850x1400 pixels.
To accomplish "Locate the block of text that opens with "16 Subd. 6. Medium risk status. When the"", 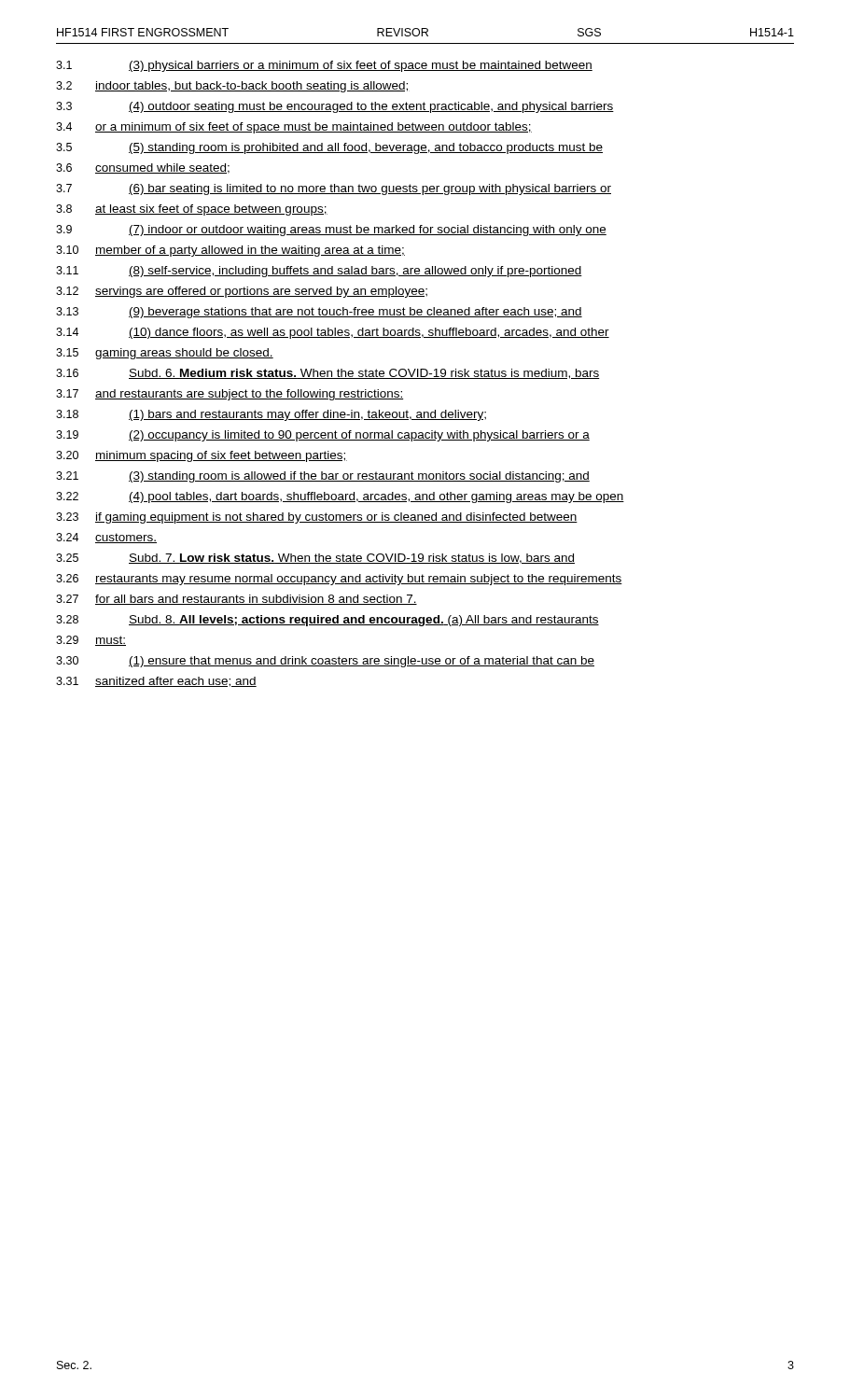I will [425, 385].
